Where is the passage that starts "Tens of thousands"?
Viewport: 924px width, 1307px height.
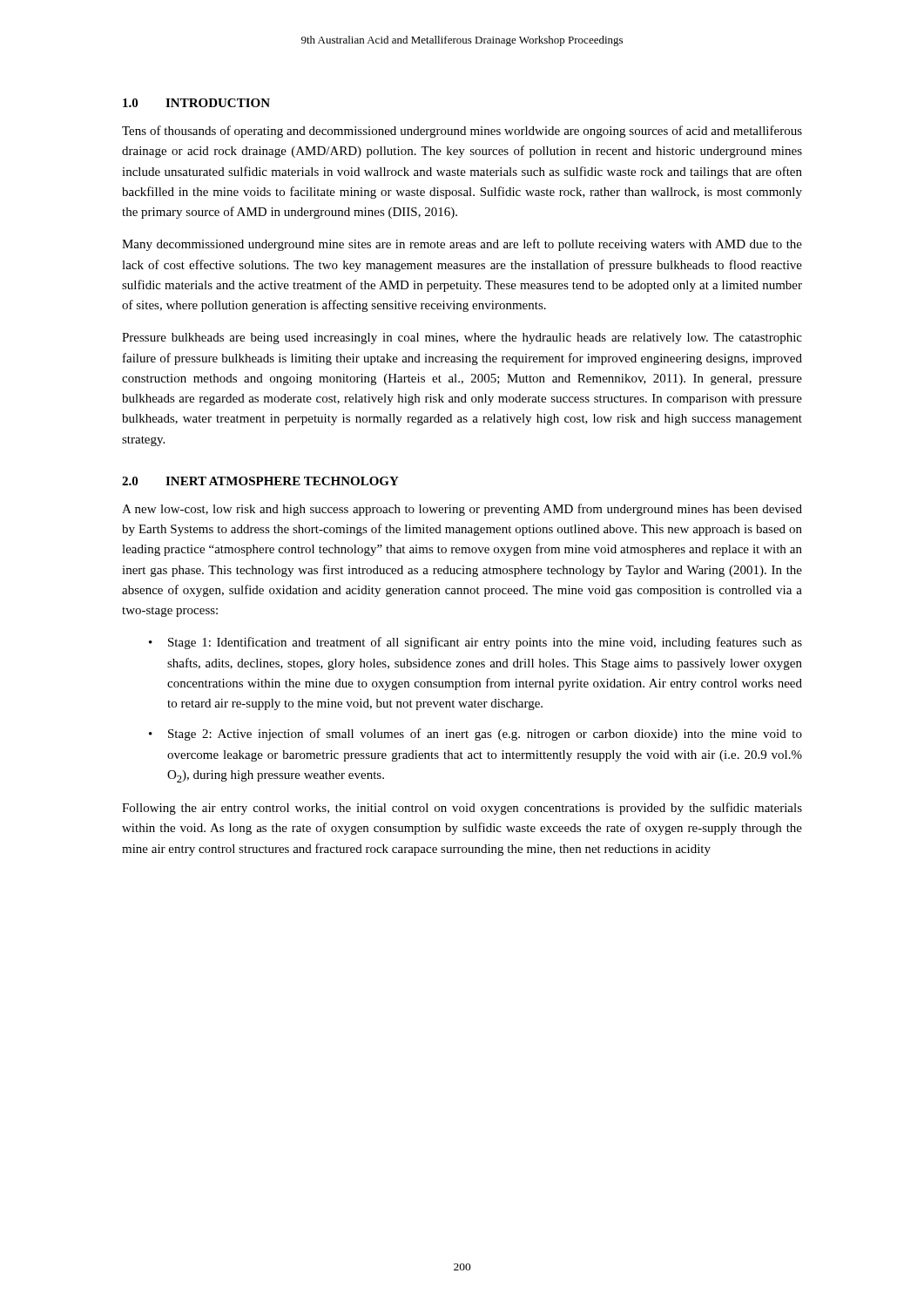click(x=462, y=171)
